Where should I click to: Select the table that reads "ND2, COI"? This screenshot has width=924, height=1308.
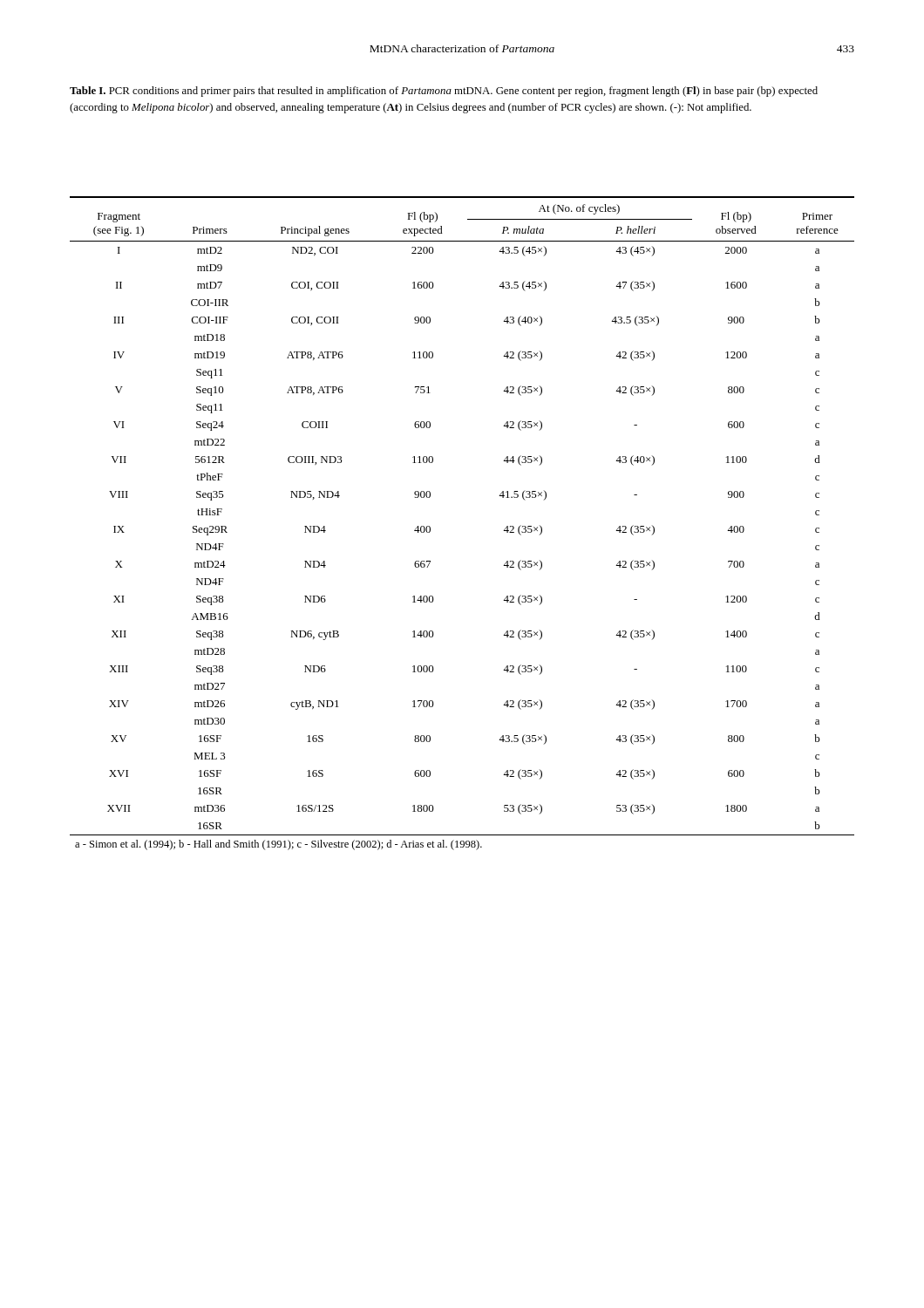coord(462,525)
